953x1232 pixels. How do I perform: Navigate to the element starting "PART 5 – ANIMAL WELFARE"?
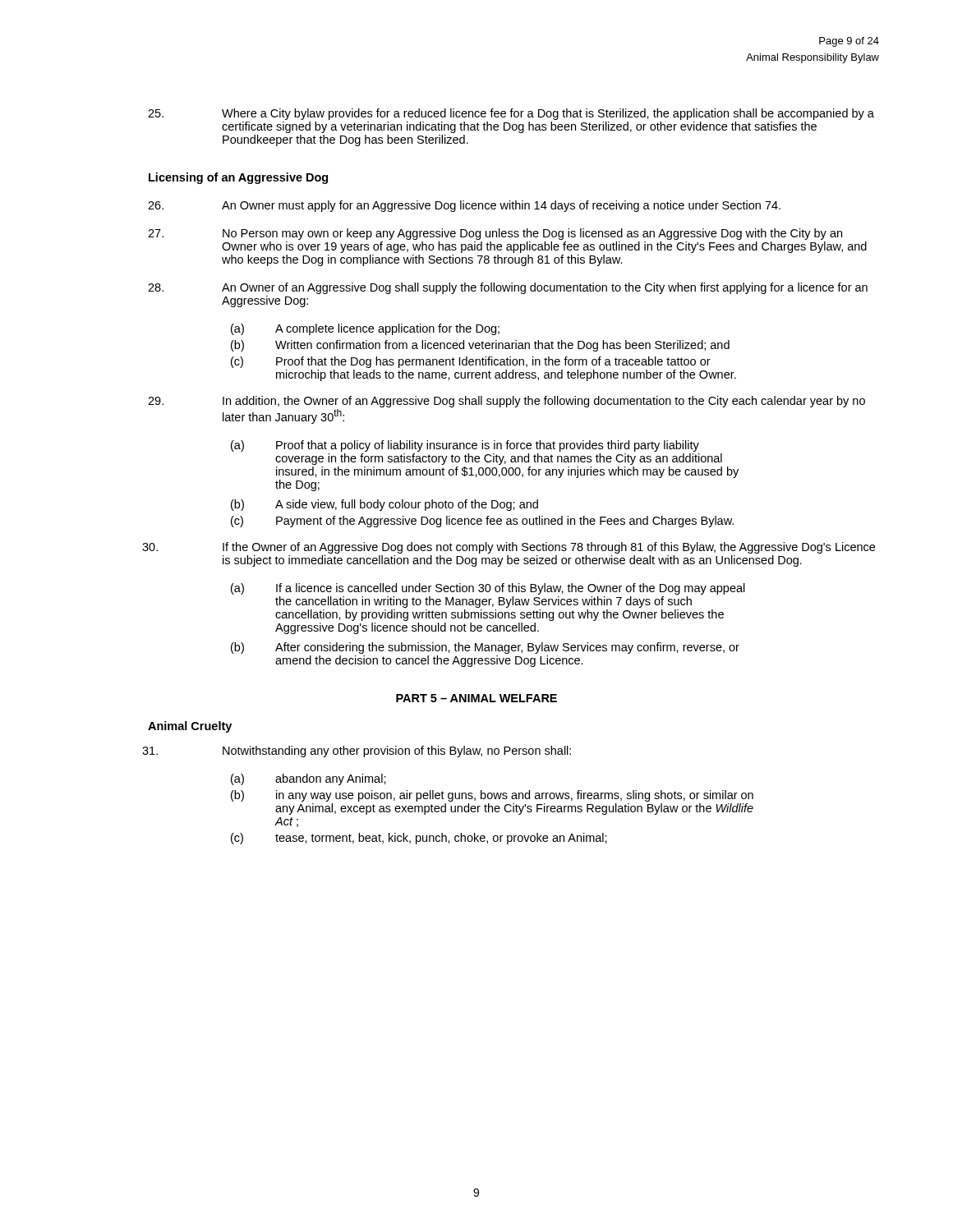(x=476, y=698)
